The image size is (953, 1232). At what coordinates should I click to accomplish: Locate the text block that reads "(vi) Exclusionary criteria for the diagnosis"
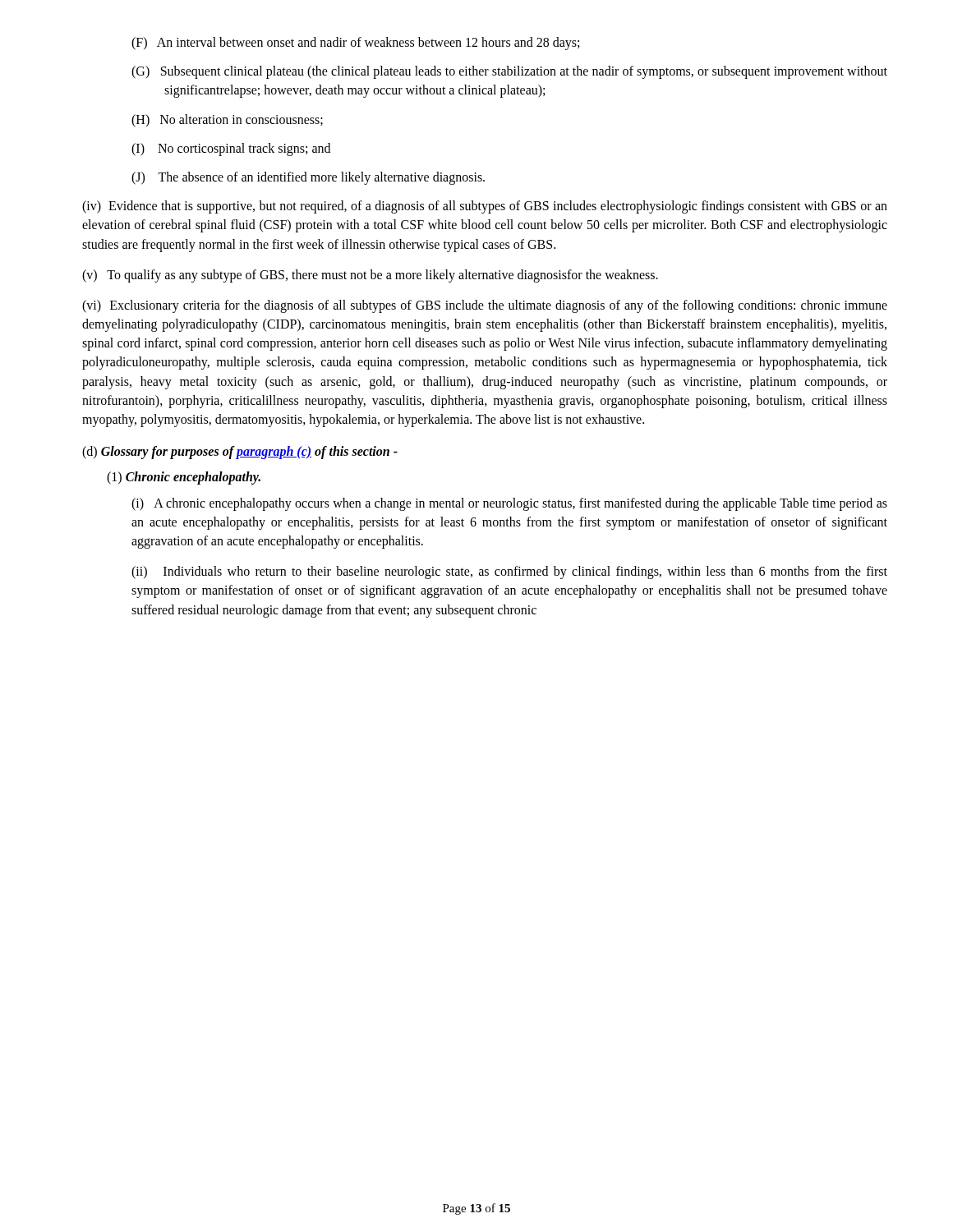pyautogui.click(x=485, y=362)
